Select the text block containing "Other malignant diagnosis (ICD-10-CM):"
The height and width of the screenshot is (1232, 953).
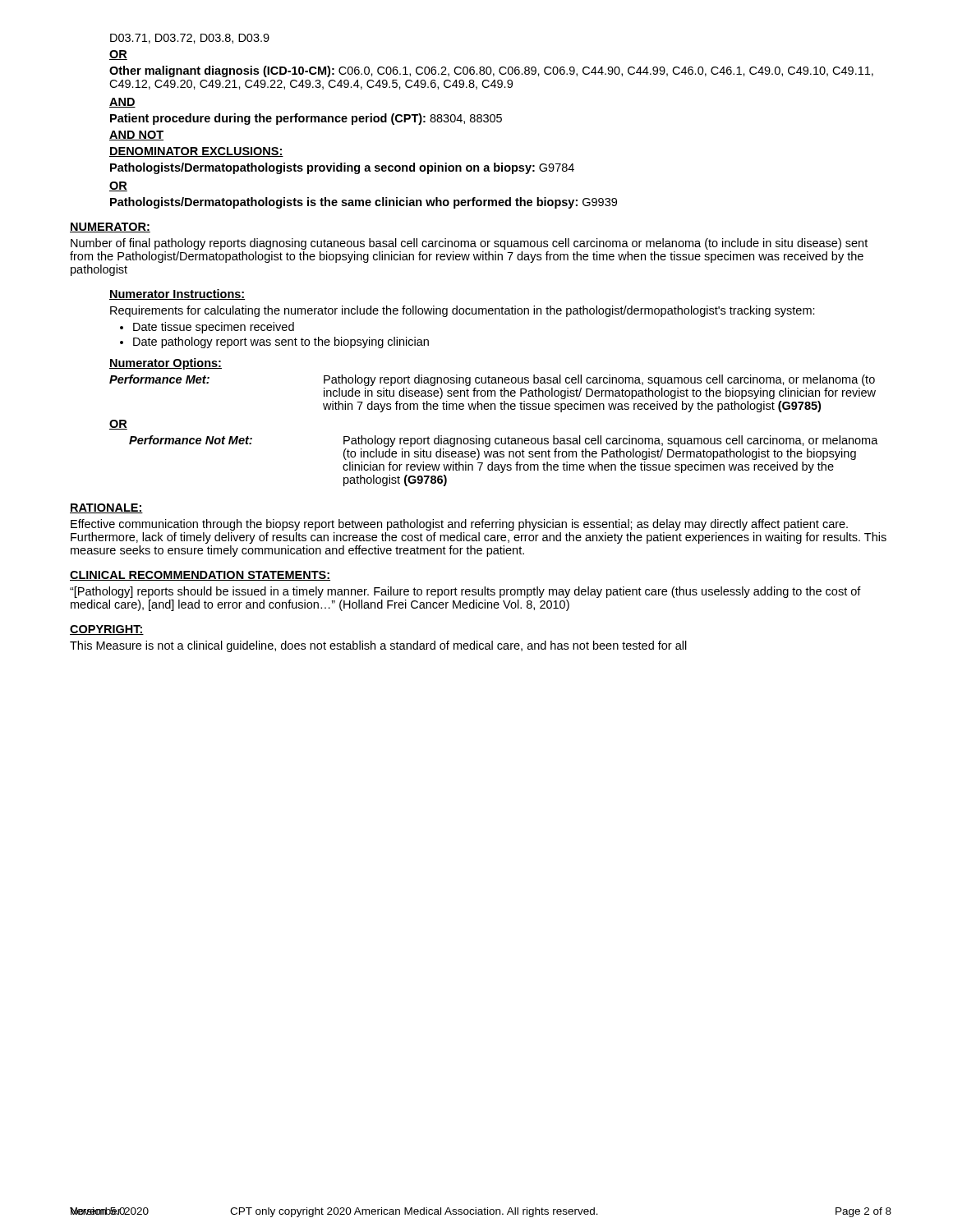coord(492,77)
